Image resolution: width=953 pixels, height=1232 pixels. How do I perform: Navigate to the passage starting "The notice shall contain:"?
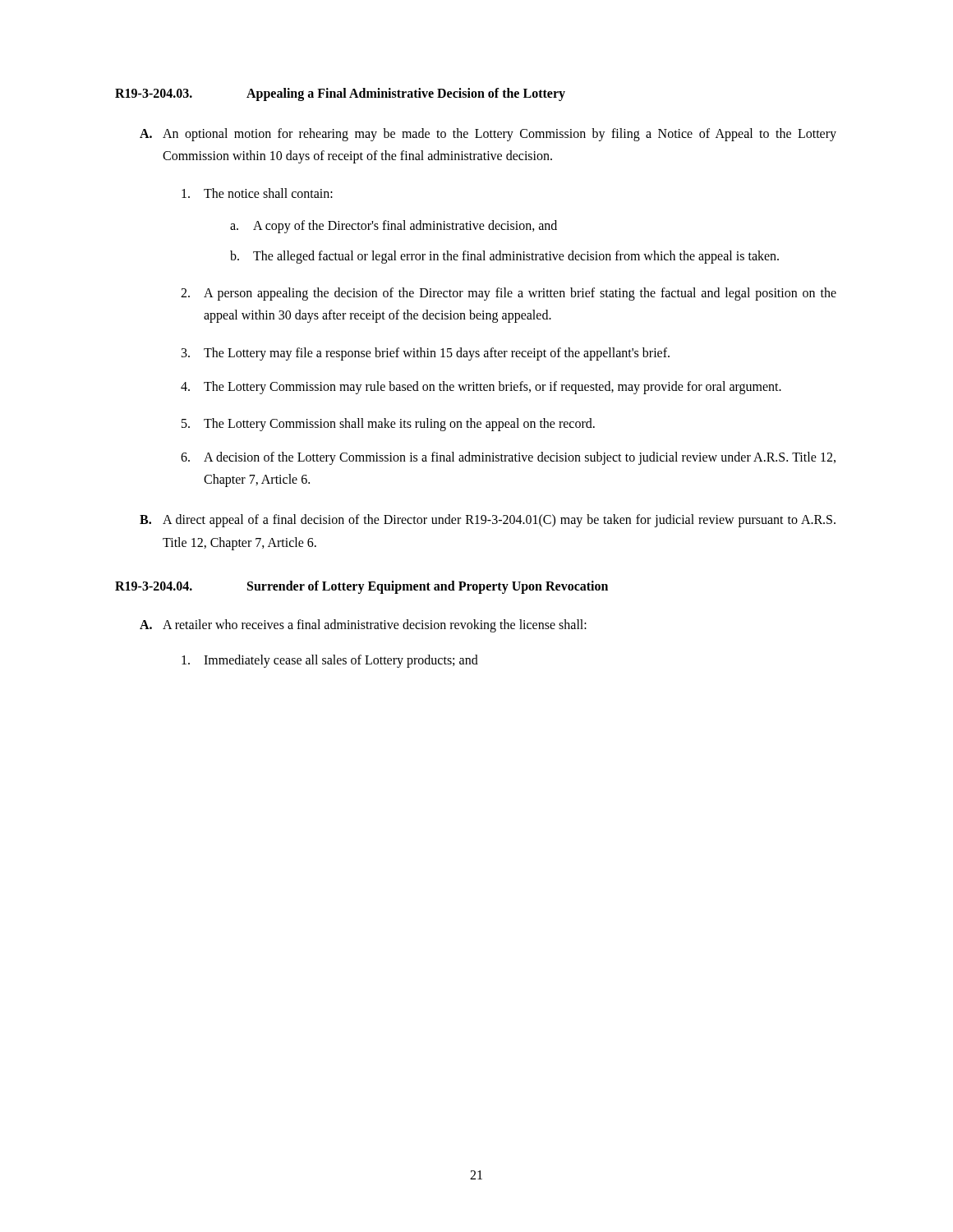click(x=257, y=193)
